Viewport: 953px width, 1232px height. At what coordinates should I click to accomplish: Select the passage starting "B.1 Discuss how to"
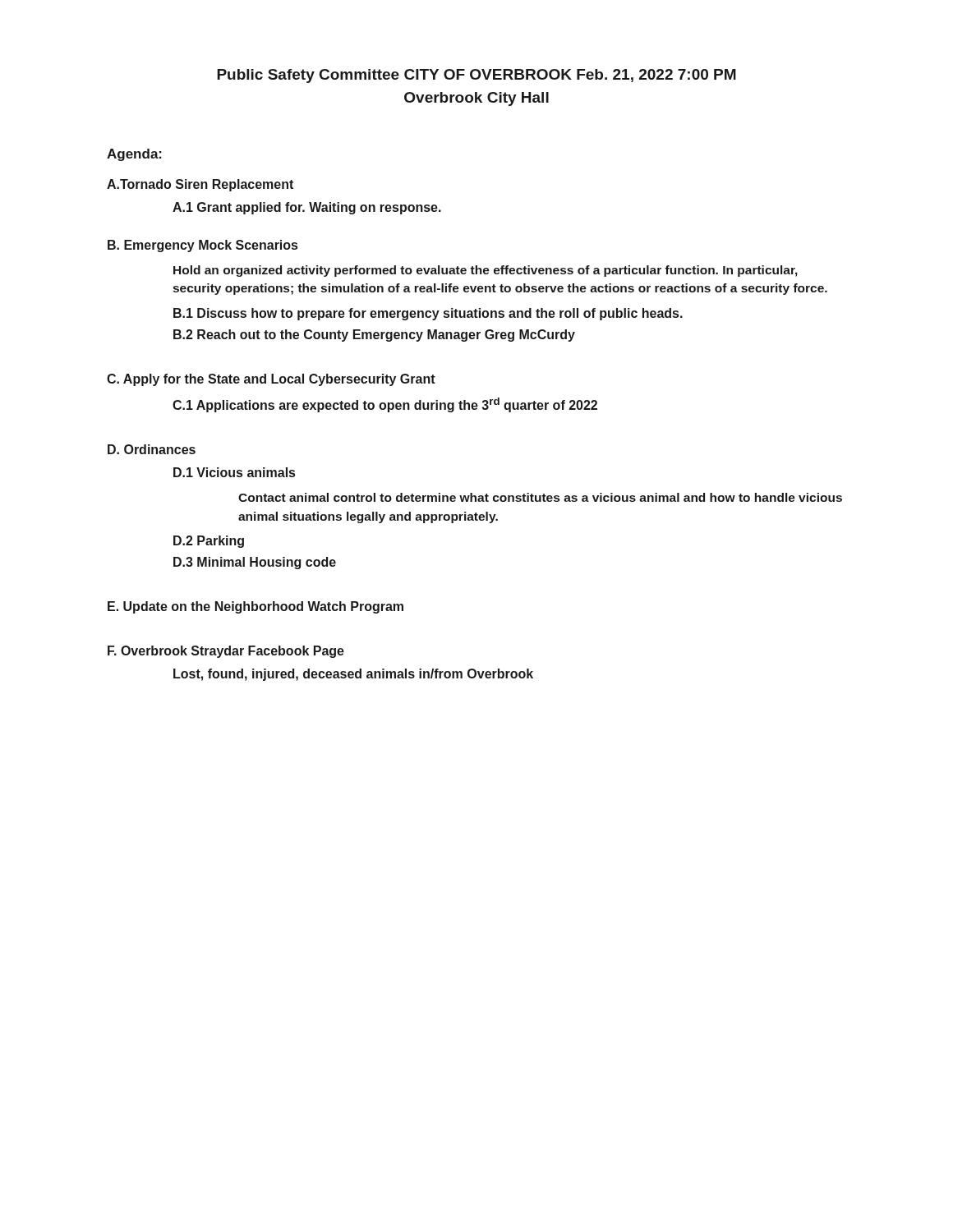point(428,313)
